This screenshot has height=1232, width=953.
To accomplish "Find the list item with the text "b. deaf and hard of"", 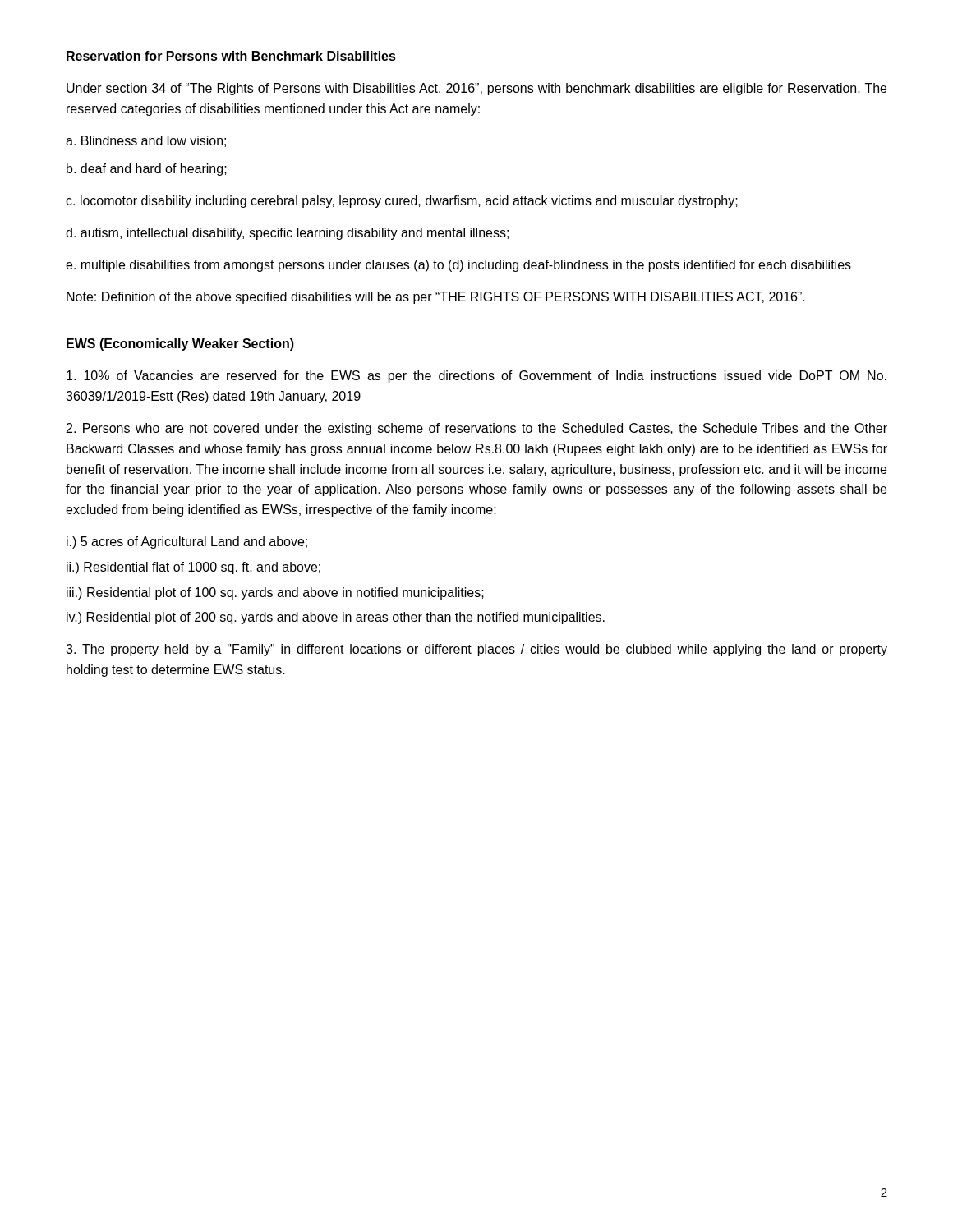I will click(146, 169).
